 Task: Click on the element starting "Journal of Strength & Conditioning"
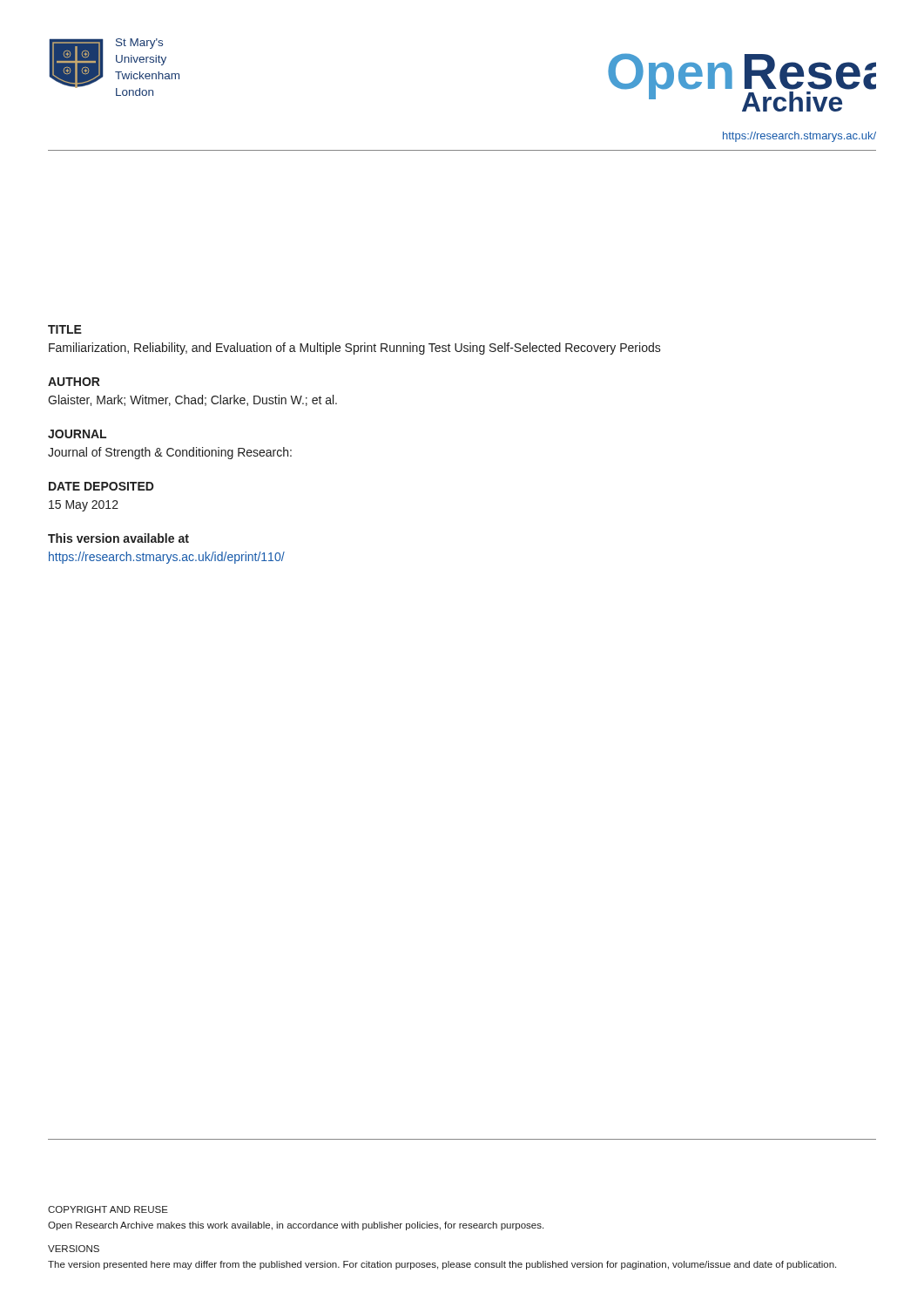point(170,452)
